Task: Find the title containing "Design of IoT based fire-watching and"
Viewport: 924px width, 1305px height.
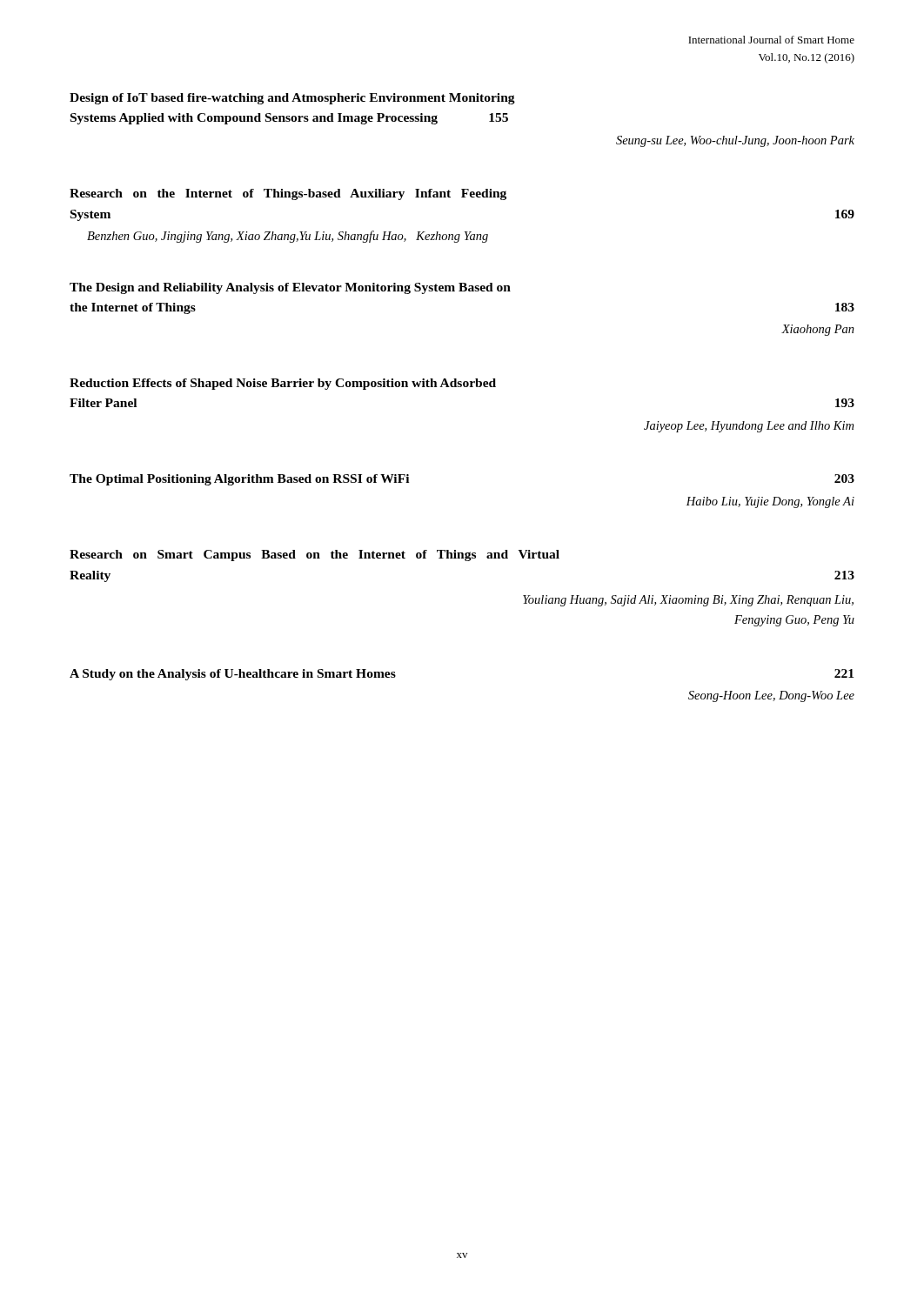Action: pos(292,99)
